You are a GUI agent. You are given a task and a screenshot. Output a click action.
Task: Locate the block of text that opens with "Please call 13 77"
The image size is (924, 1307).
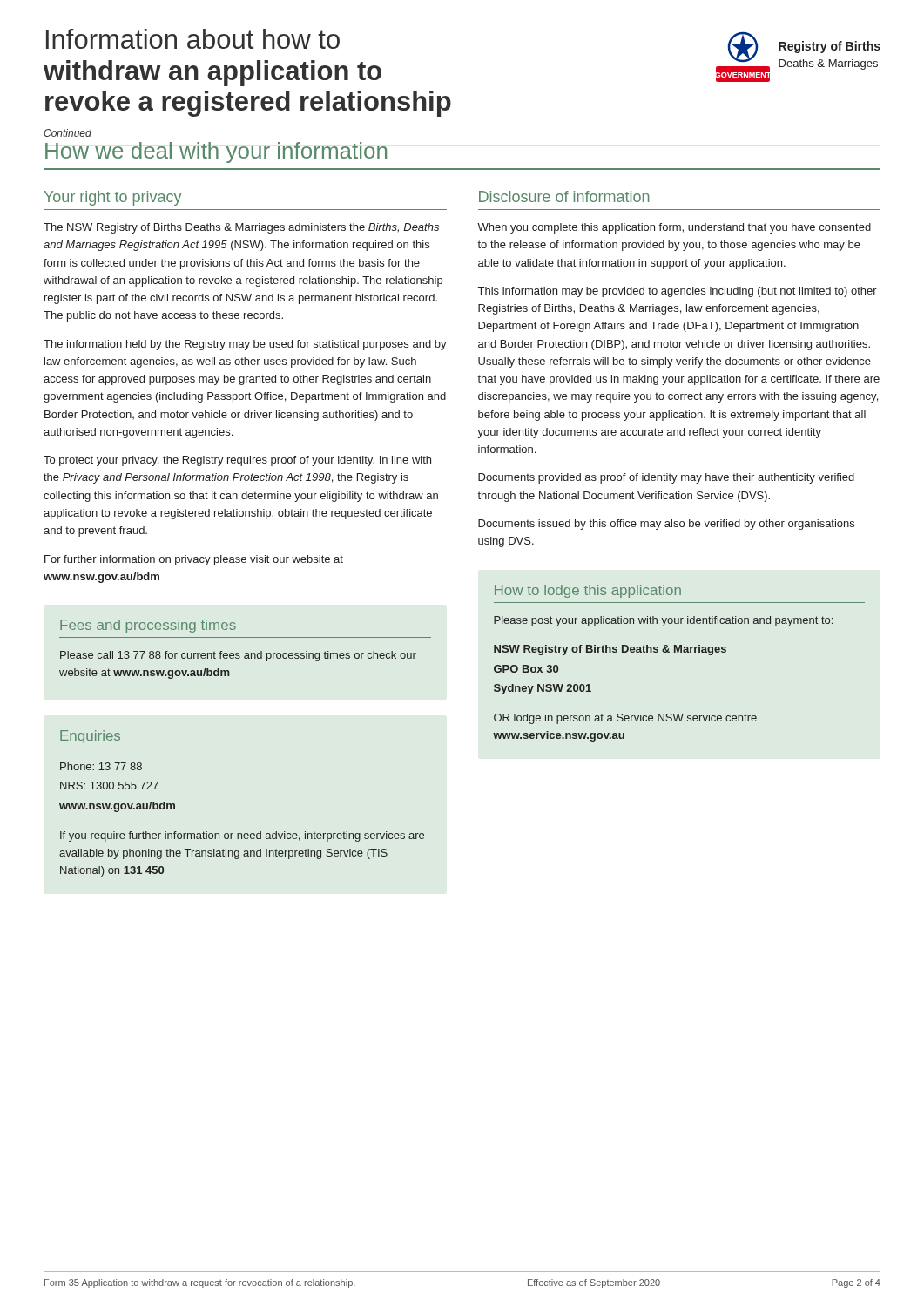[238, 664]
